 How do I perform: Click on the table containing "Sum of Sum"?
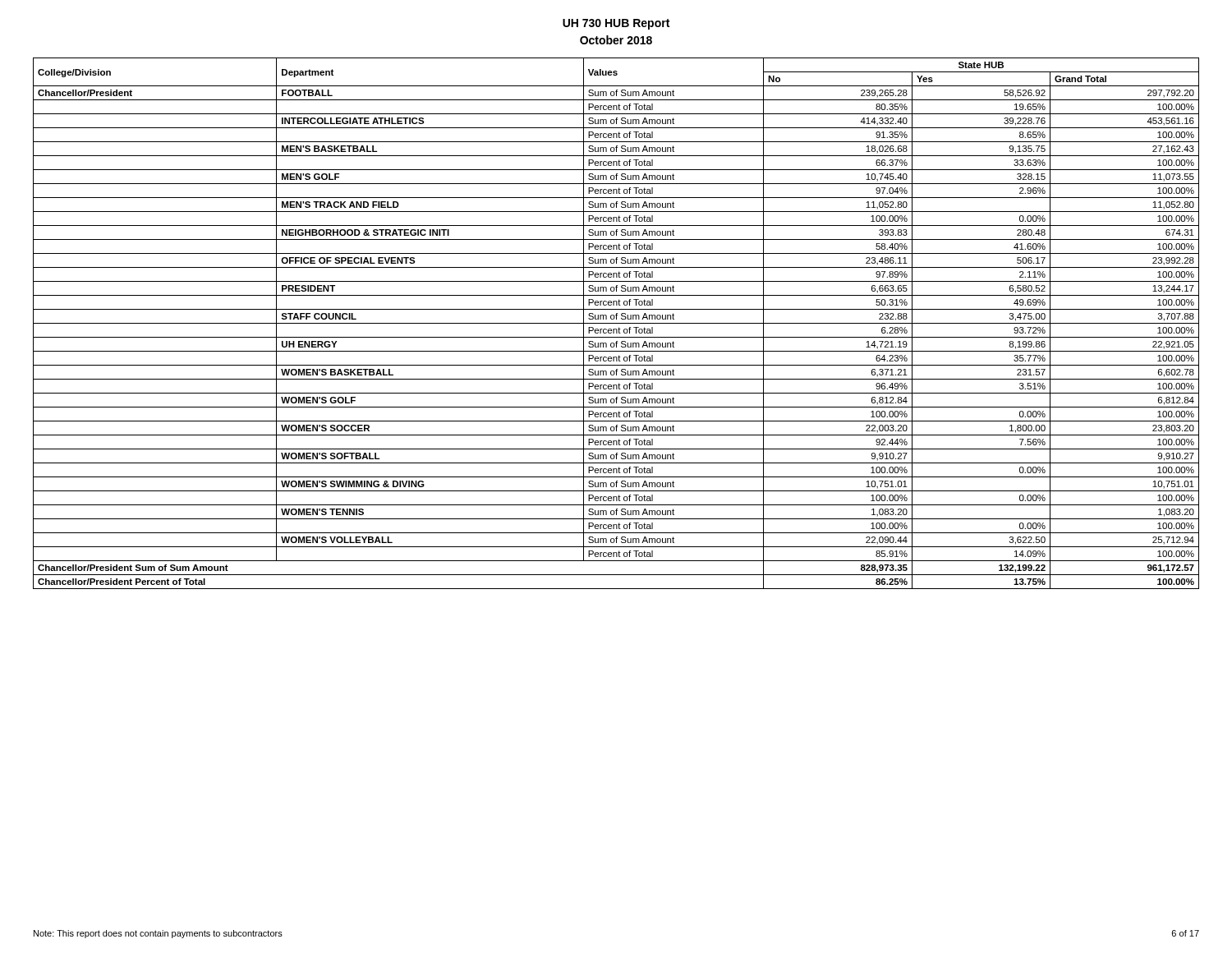(616, 323)
